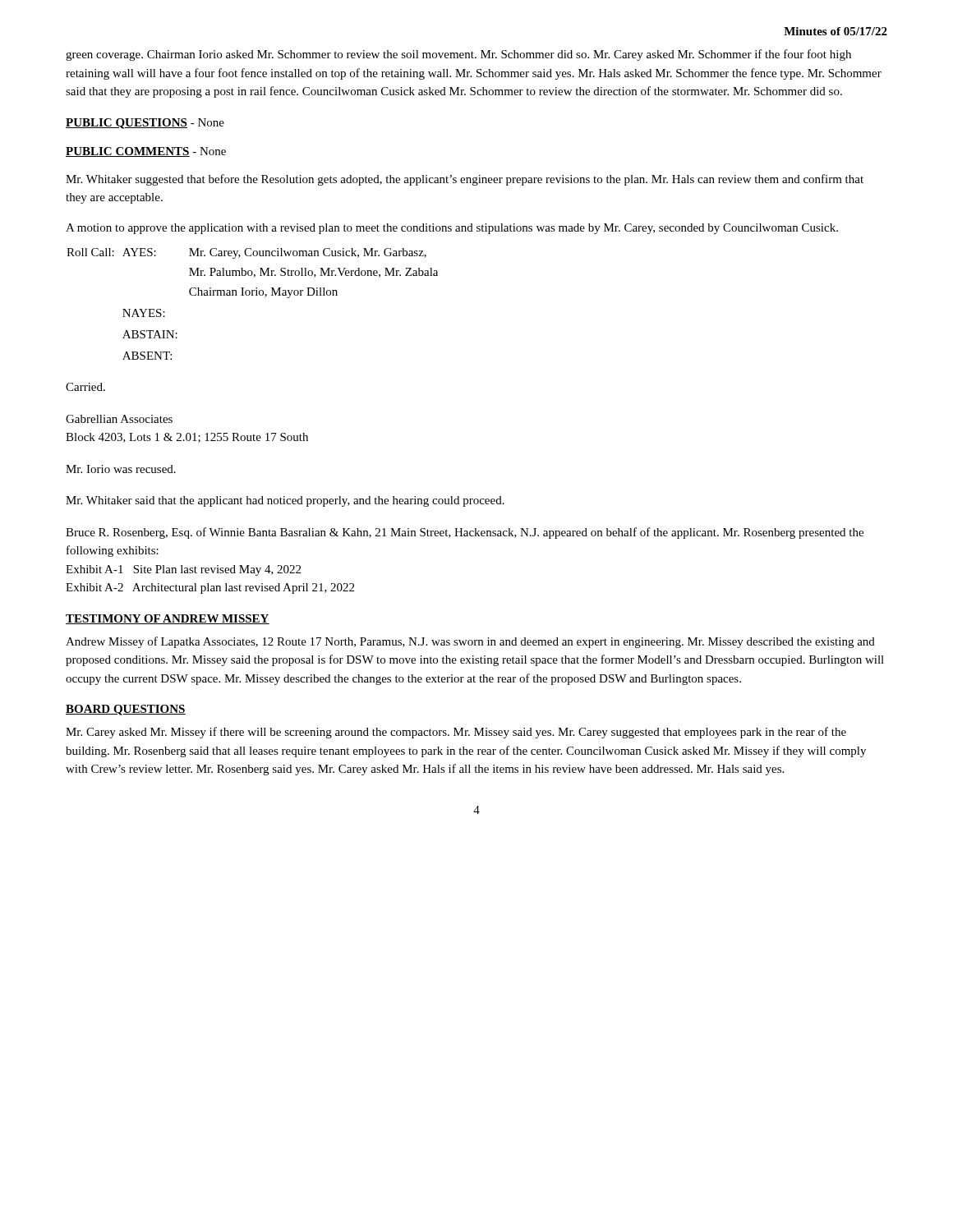Click the passage that begins "Andrew Missey of Lapatka Associates, 12 Route 17"

(475, 660)
